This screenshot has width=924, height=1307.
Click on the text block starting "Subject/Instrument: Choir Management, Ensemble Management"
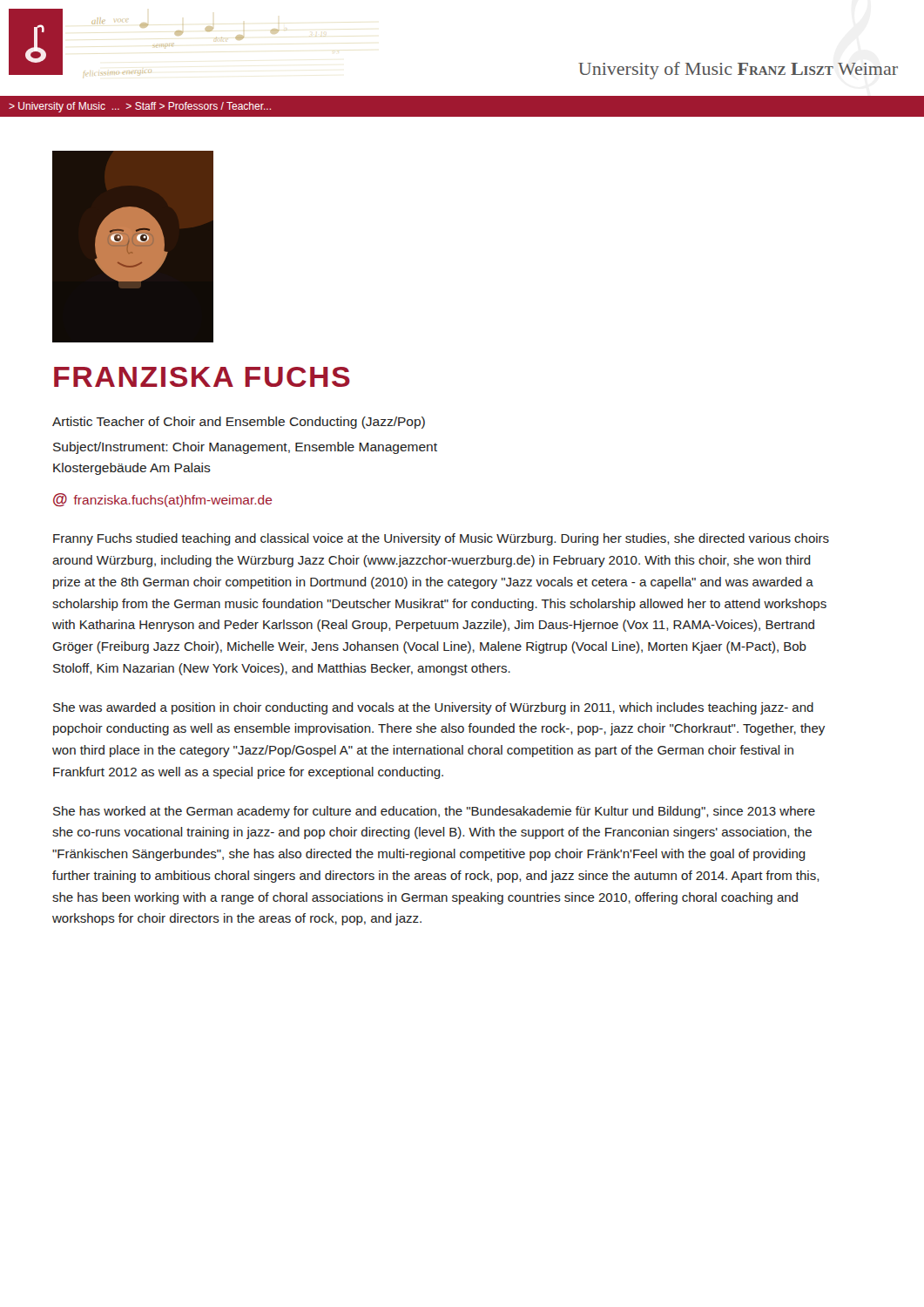[x=245, y=457]
